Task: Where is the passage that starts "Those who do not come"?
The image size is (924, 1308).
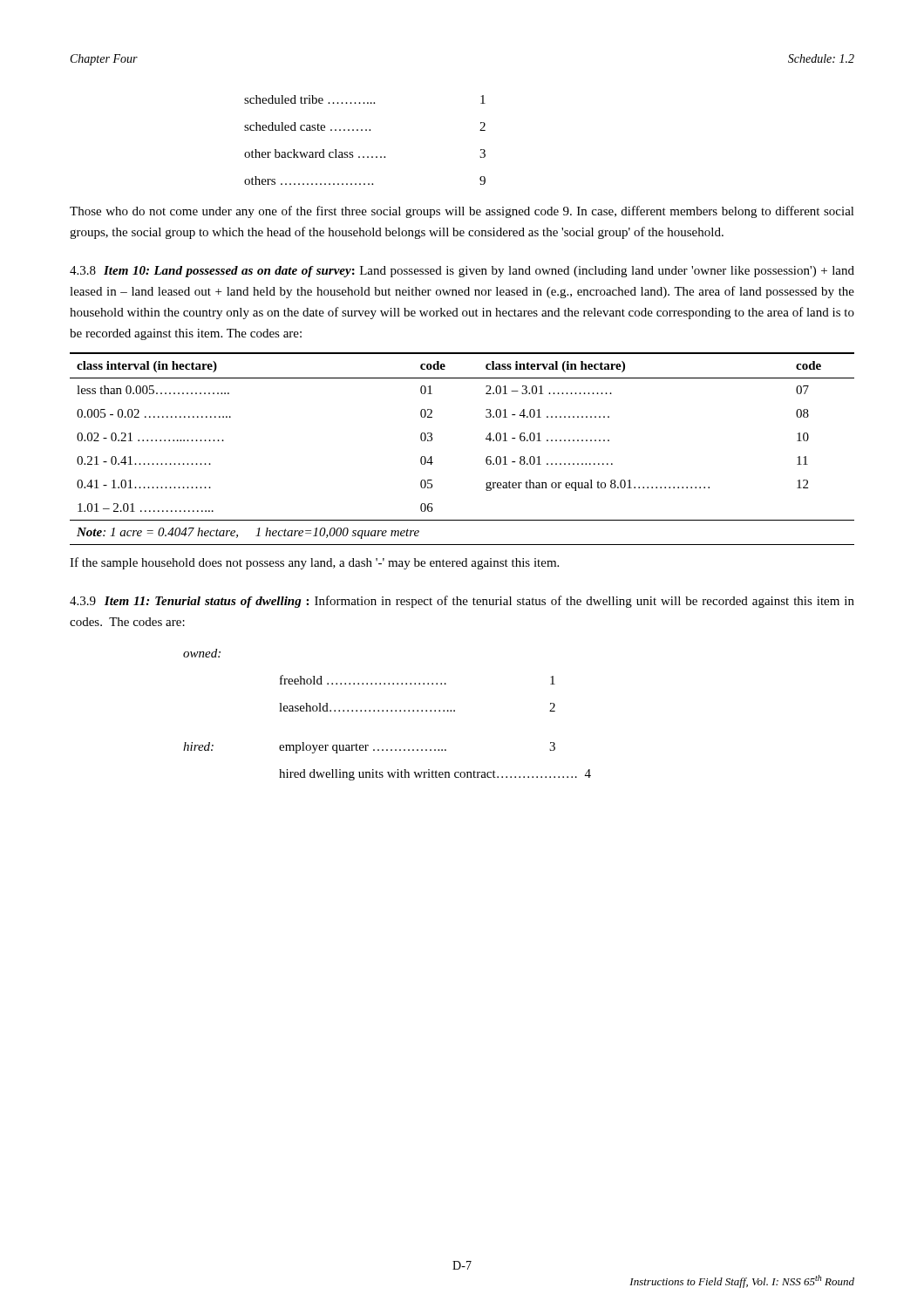Action: pyautogui.click(x=462, y=222)
